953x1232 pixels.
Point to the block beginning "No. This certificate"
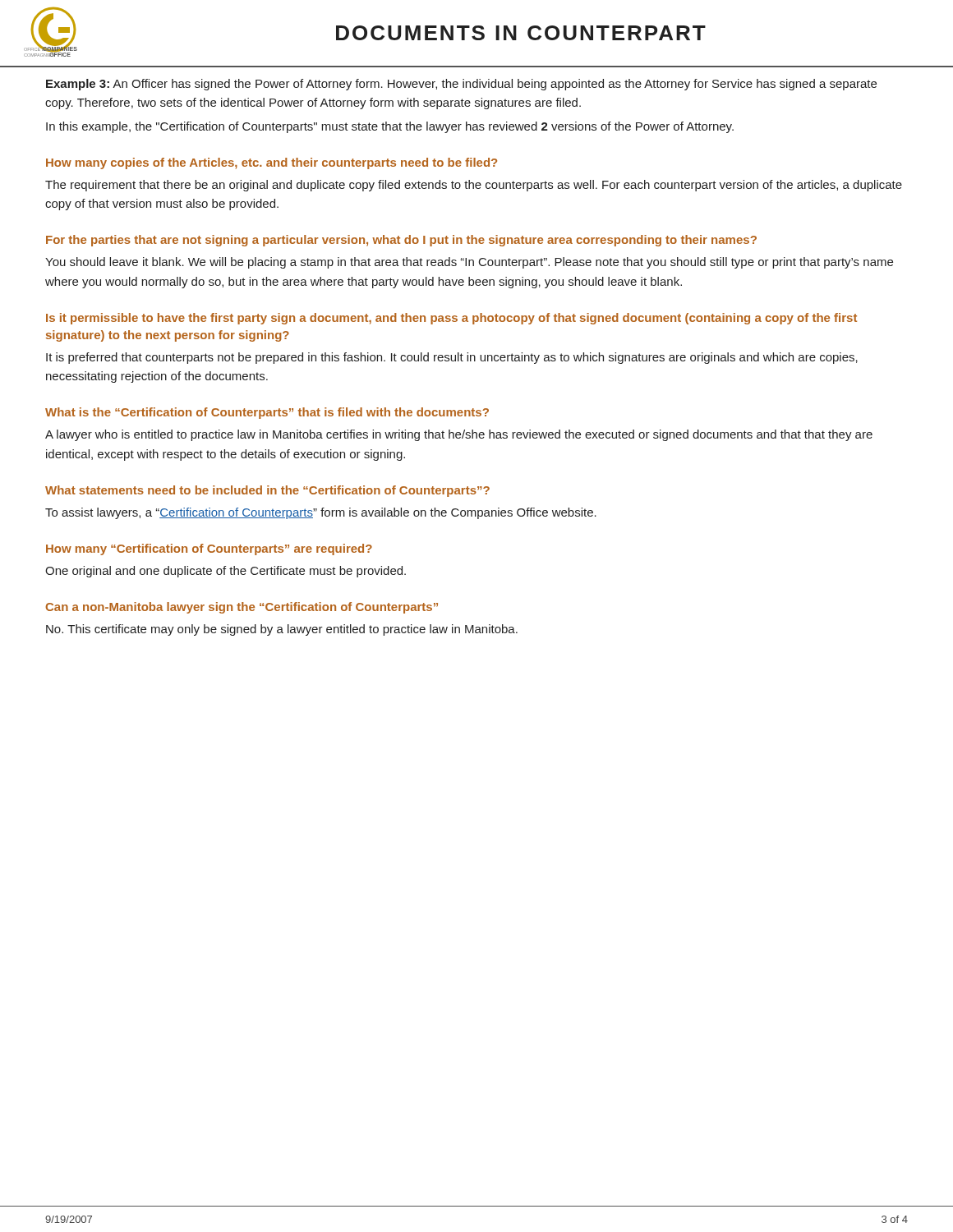tap(282, 629)
